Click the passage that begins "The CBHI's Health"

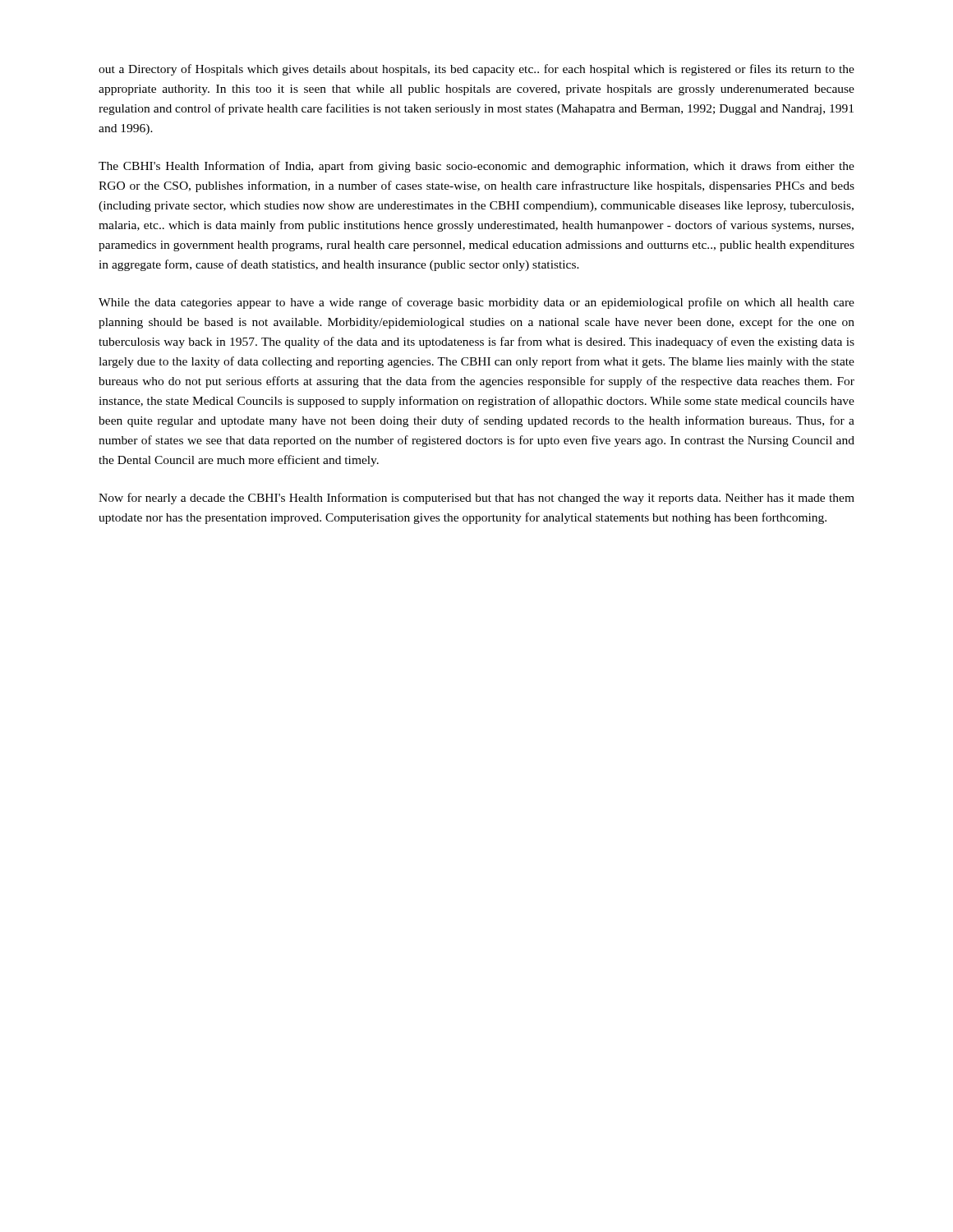476,215
